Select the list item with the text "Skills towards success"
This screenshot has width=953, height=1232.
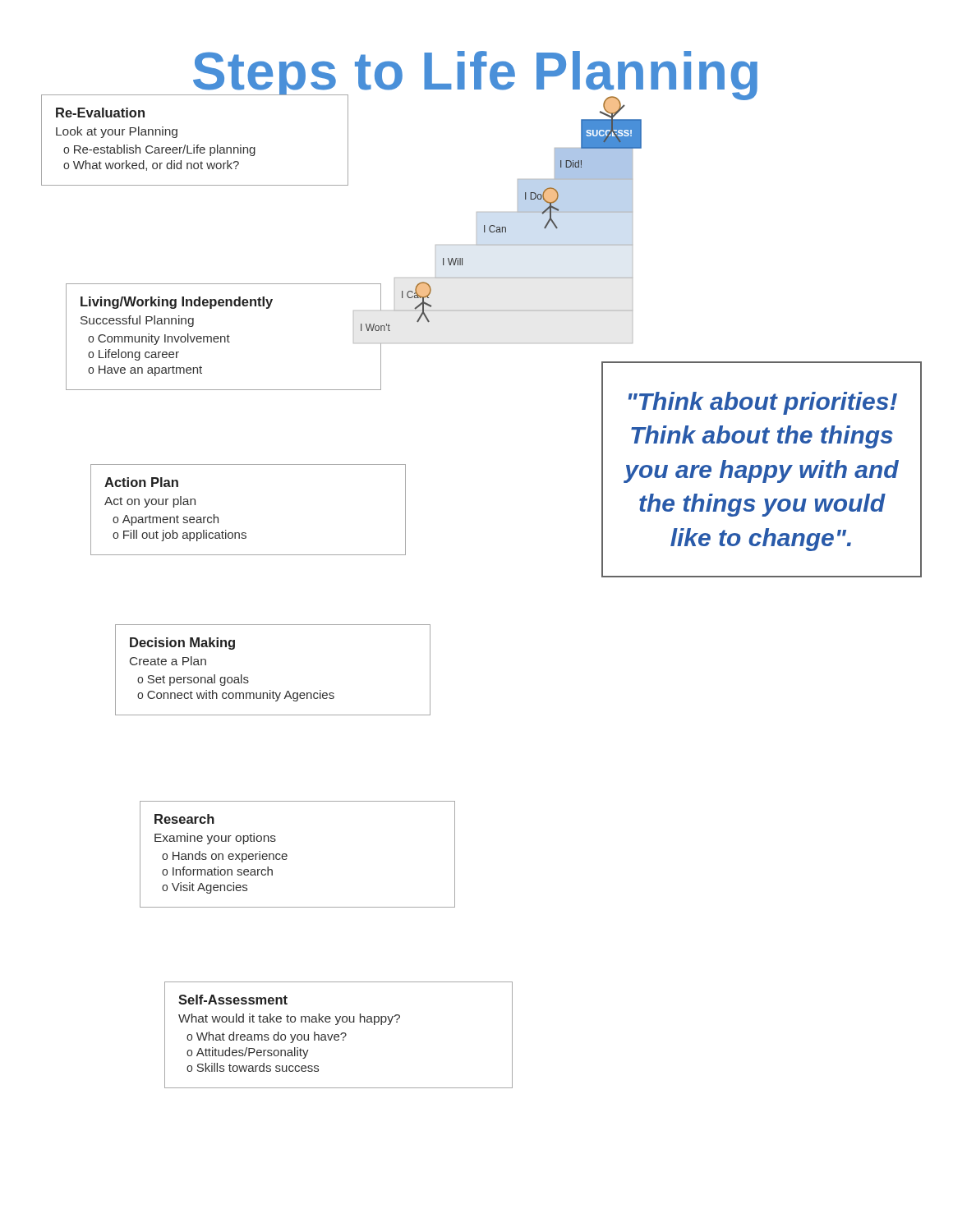(258, 1067)
